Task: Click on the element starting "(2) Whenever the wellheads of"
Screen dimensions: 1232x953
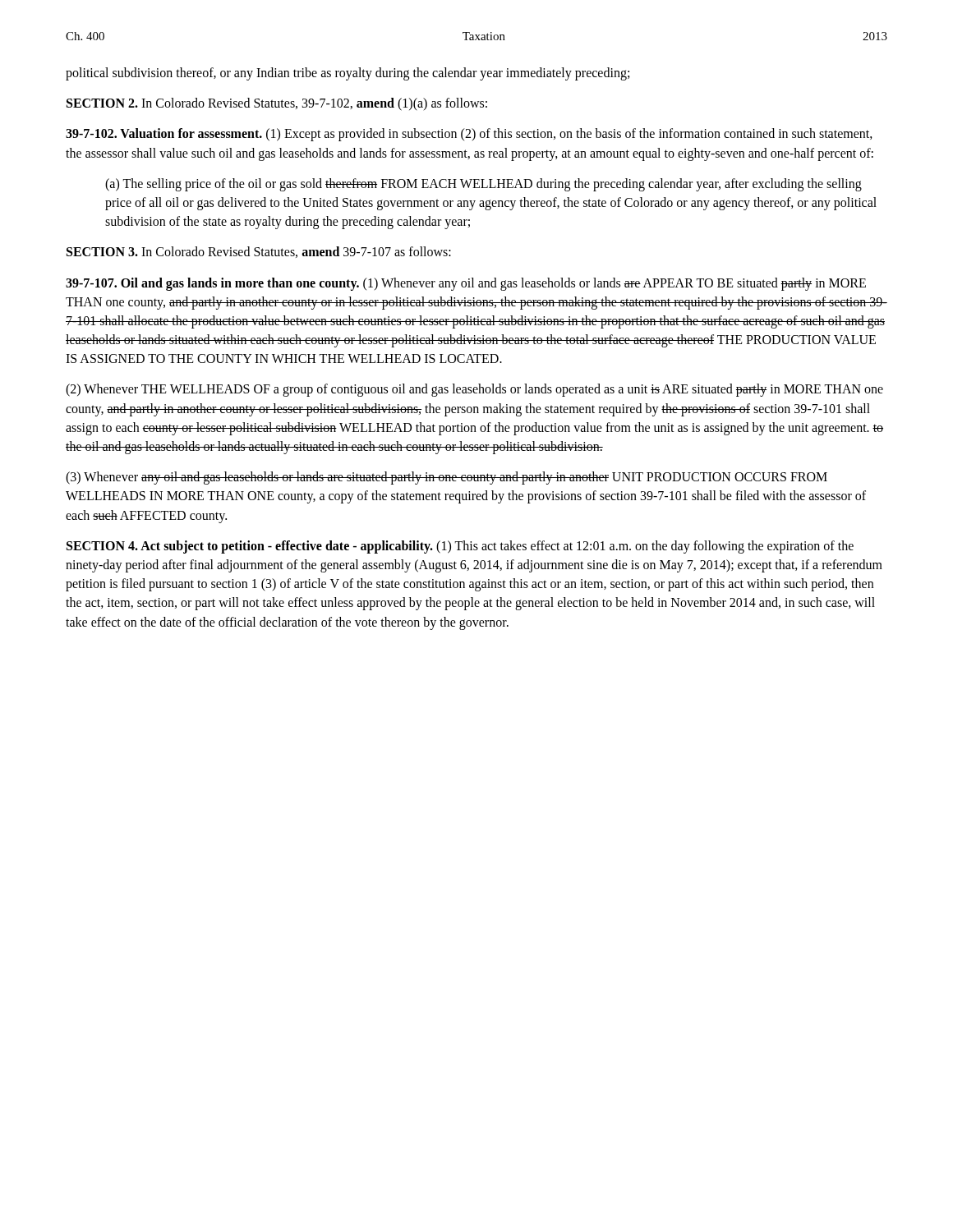Action: (474, 418)
